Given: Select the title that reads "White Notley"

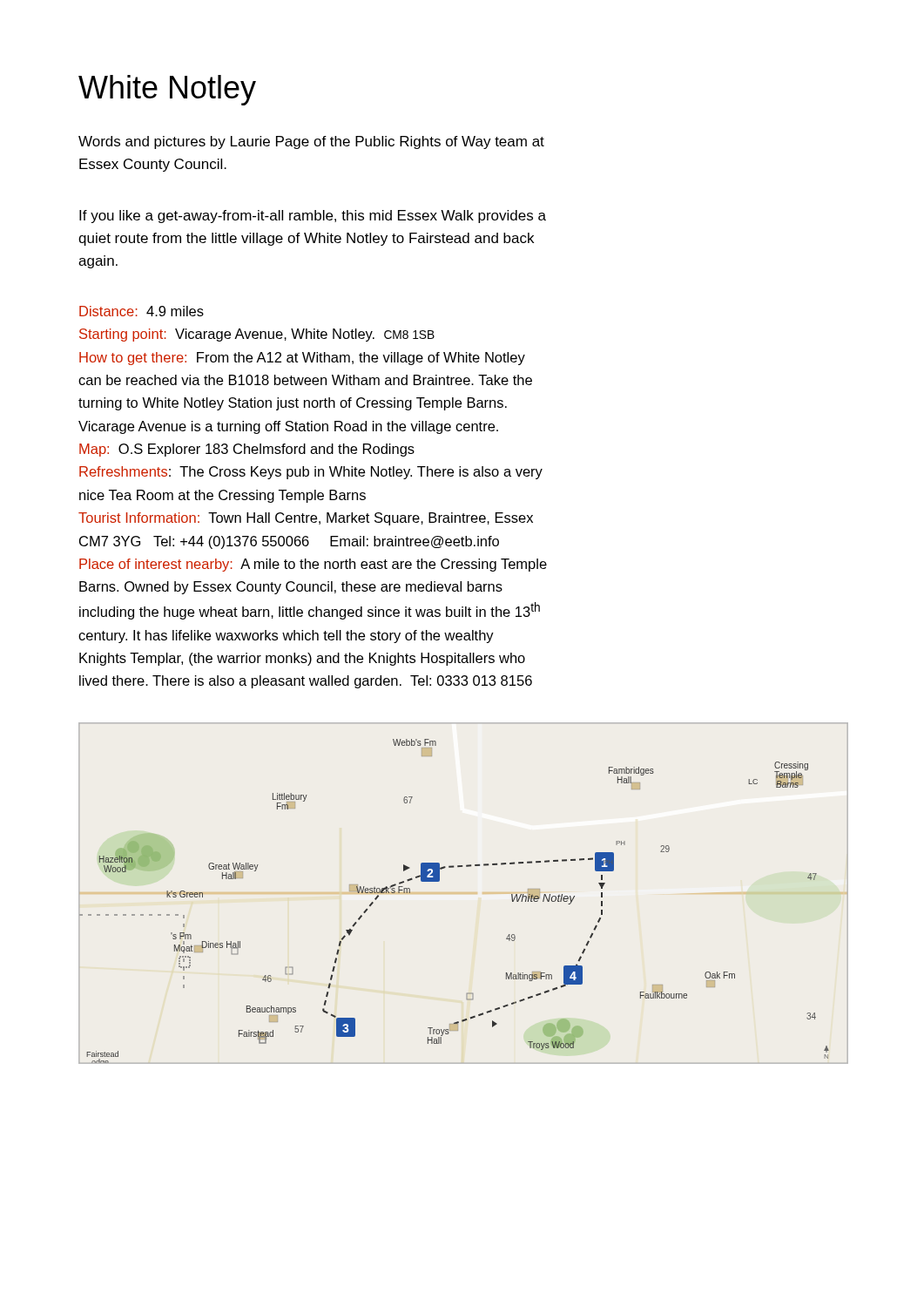Looking at the screenshot, I should point(167,88).
